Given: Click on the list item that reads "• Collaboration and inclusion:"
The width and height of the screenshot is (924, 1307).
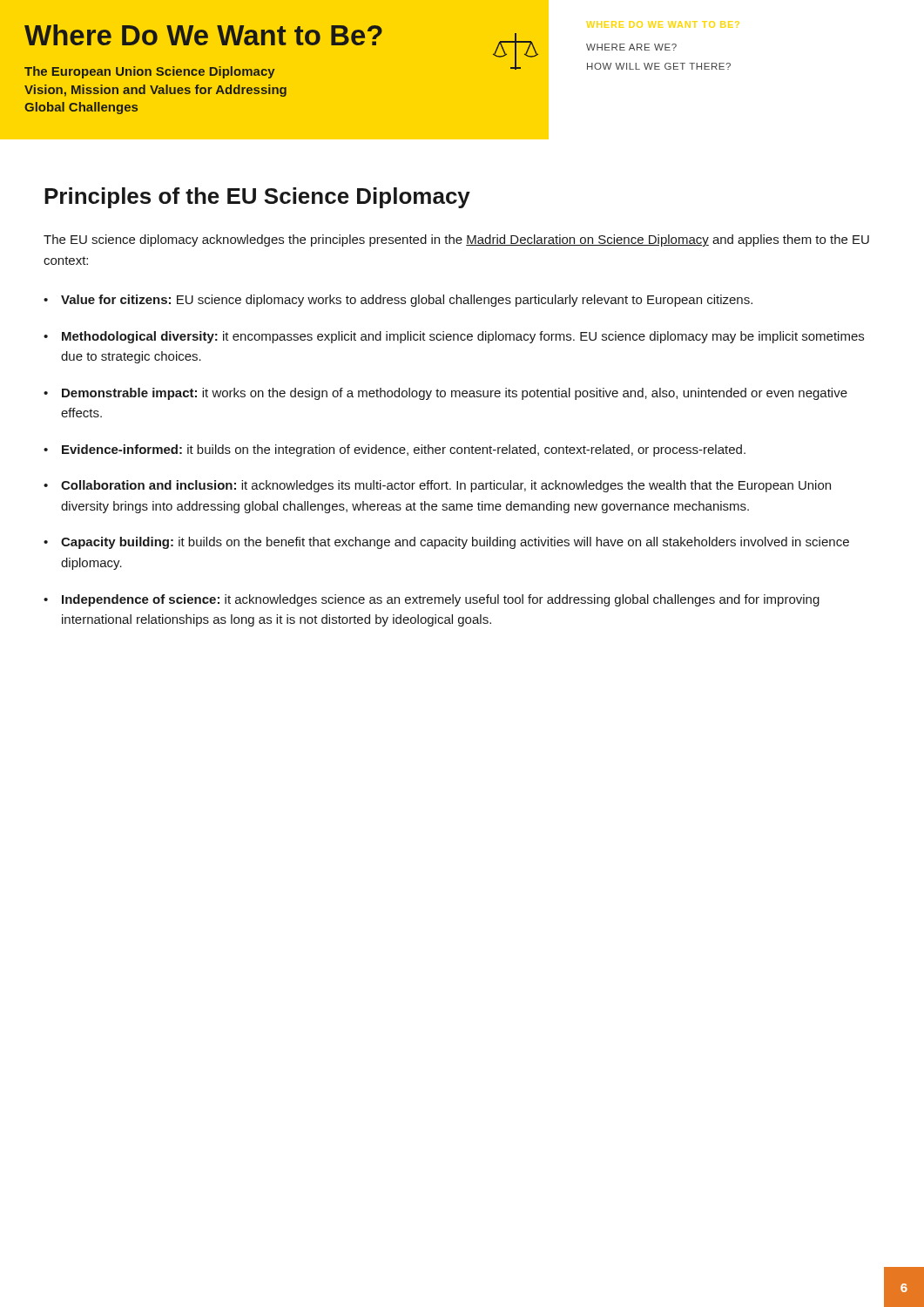Looking at the screenshot, I should point(438,494).
